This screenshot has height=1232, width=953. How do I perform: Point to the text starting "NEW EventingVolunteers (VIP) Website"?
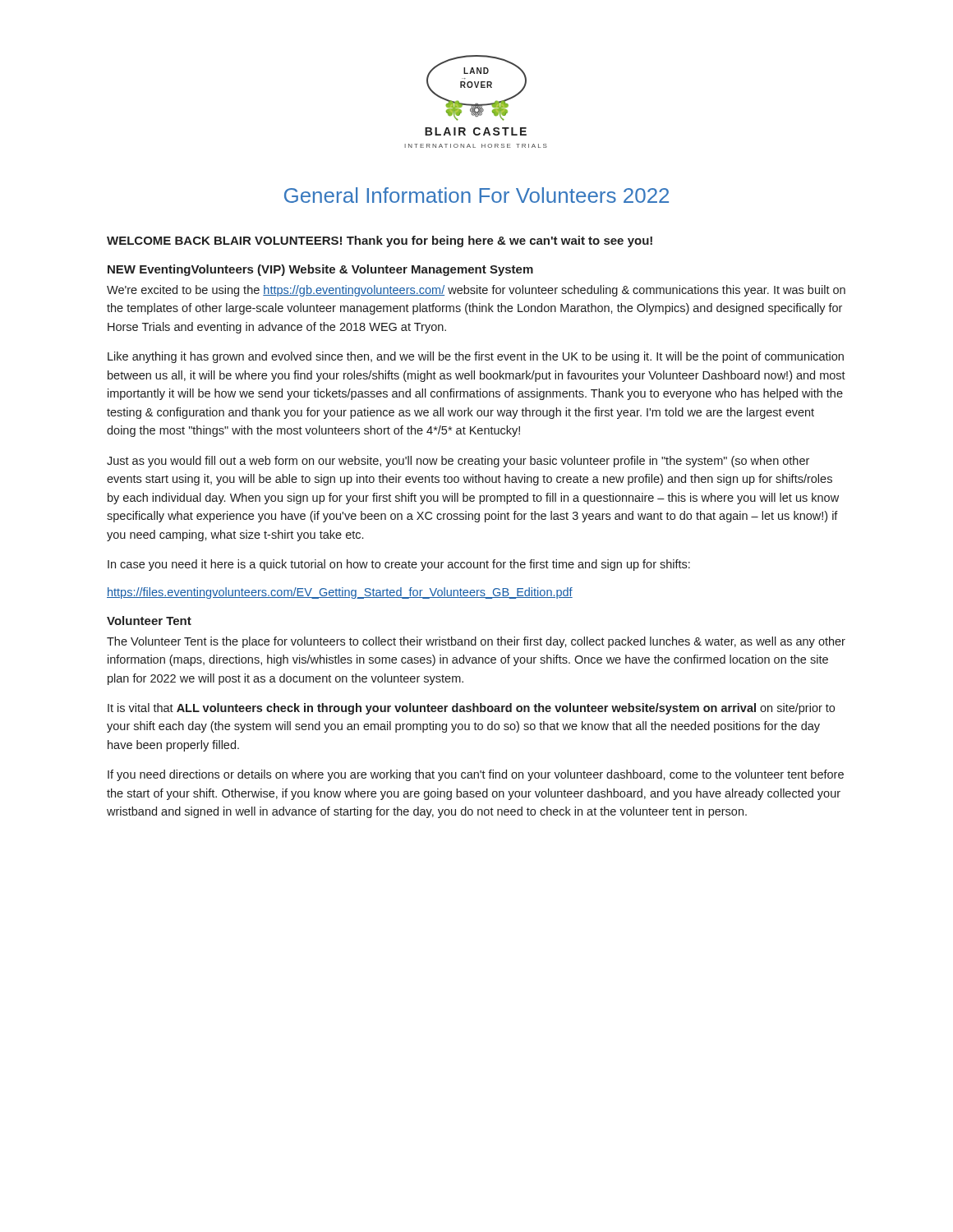[x=320, y=269]
